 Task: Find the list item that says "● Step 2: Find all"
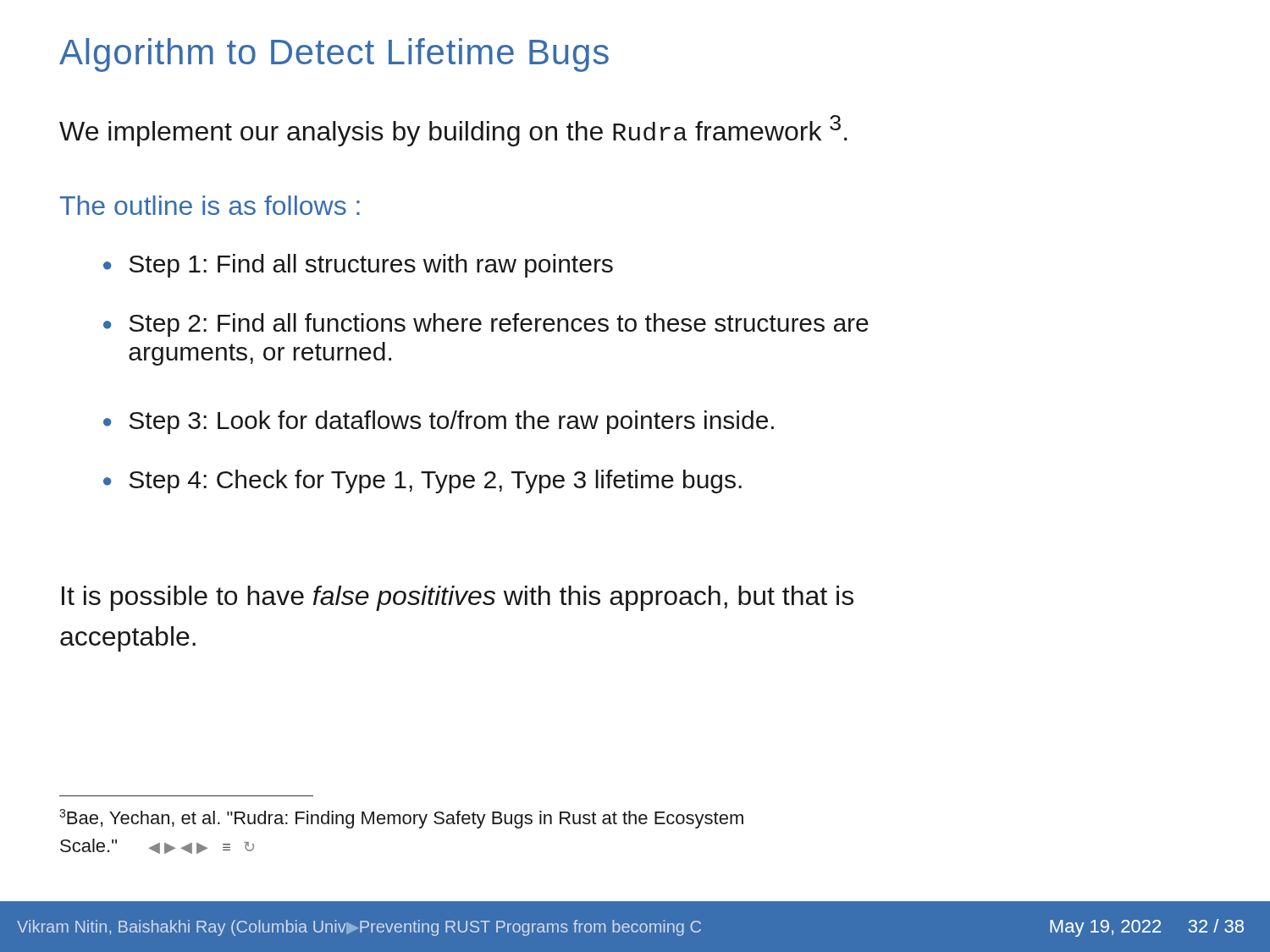click(x=485, y=338)
